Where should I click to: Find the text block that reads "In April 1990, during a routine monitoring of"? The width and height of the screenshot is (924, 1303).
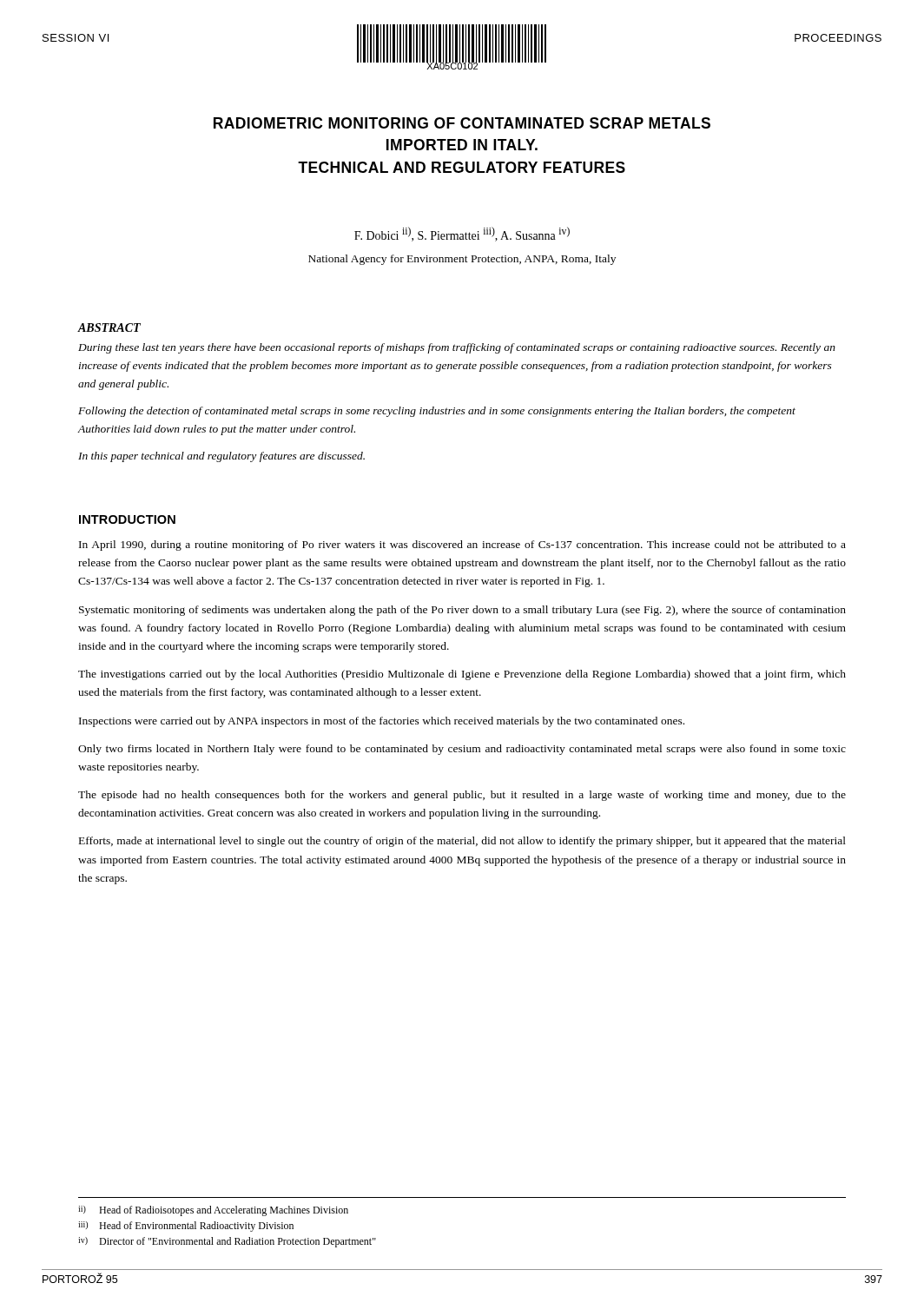(x=462, y=563)
